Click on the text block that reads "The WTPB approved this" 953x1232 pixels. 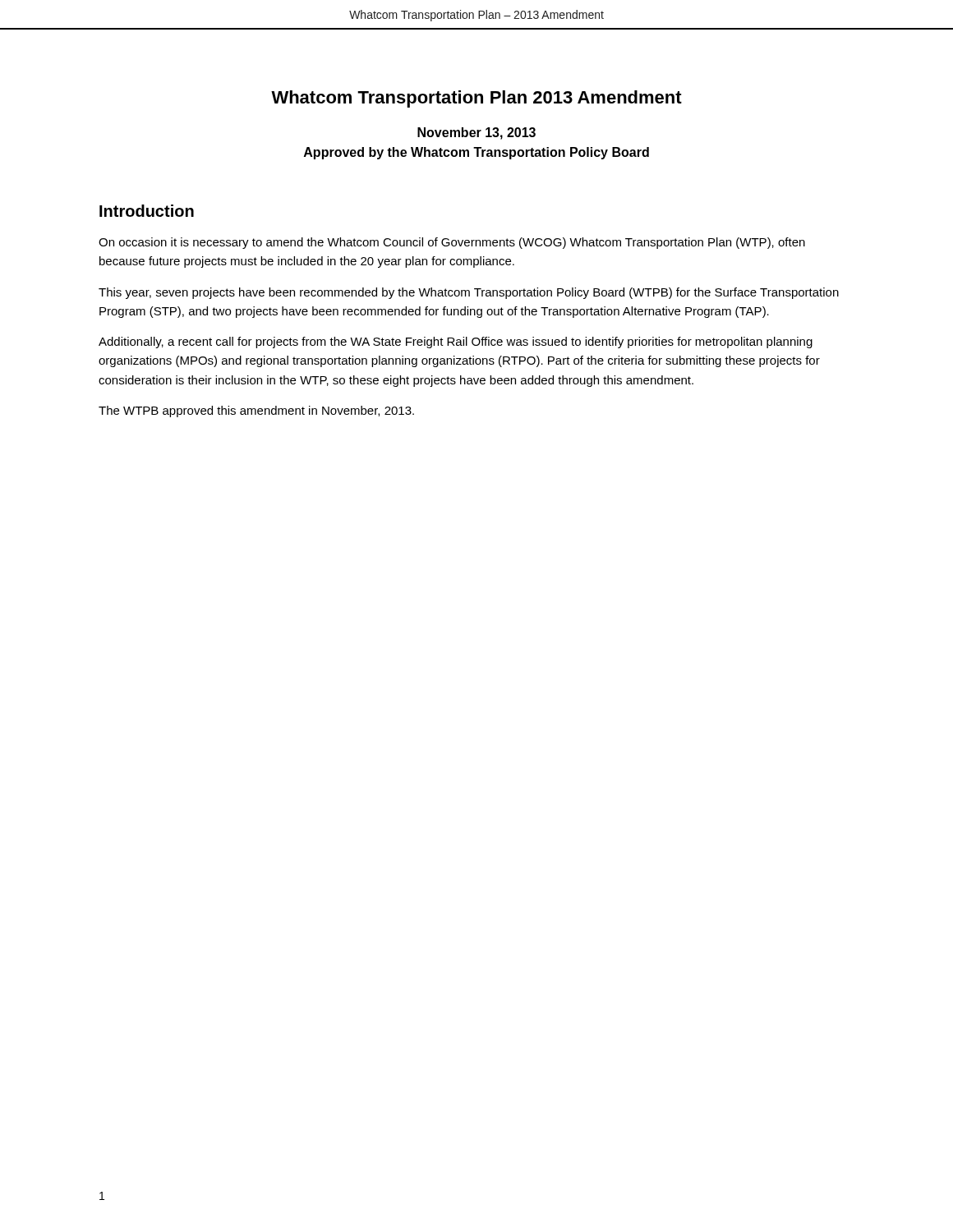[x=257, y=410]
